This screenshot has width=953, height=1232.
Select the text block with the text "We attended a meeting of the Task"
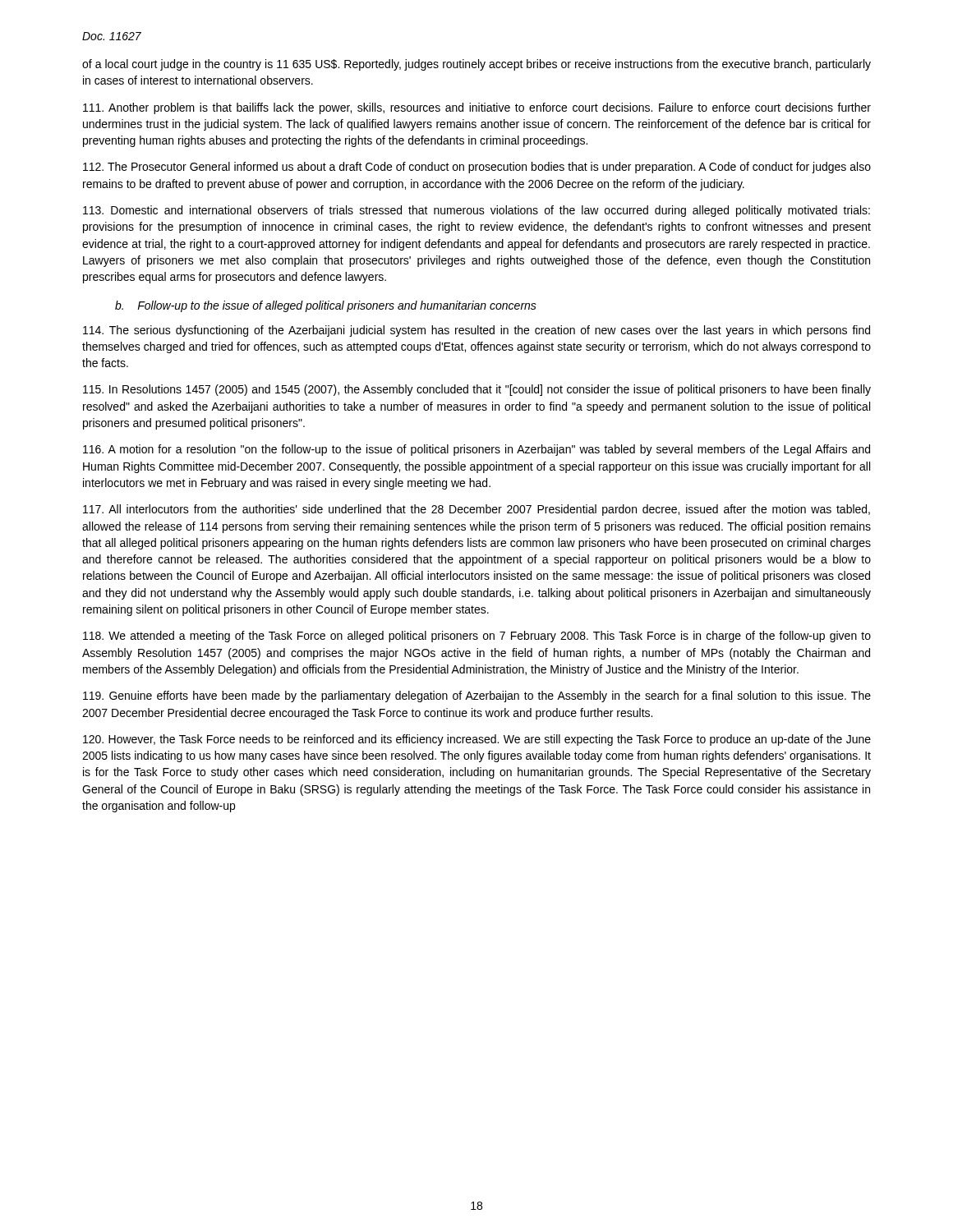476,653
